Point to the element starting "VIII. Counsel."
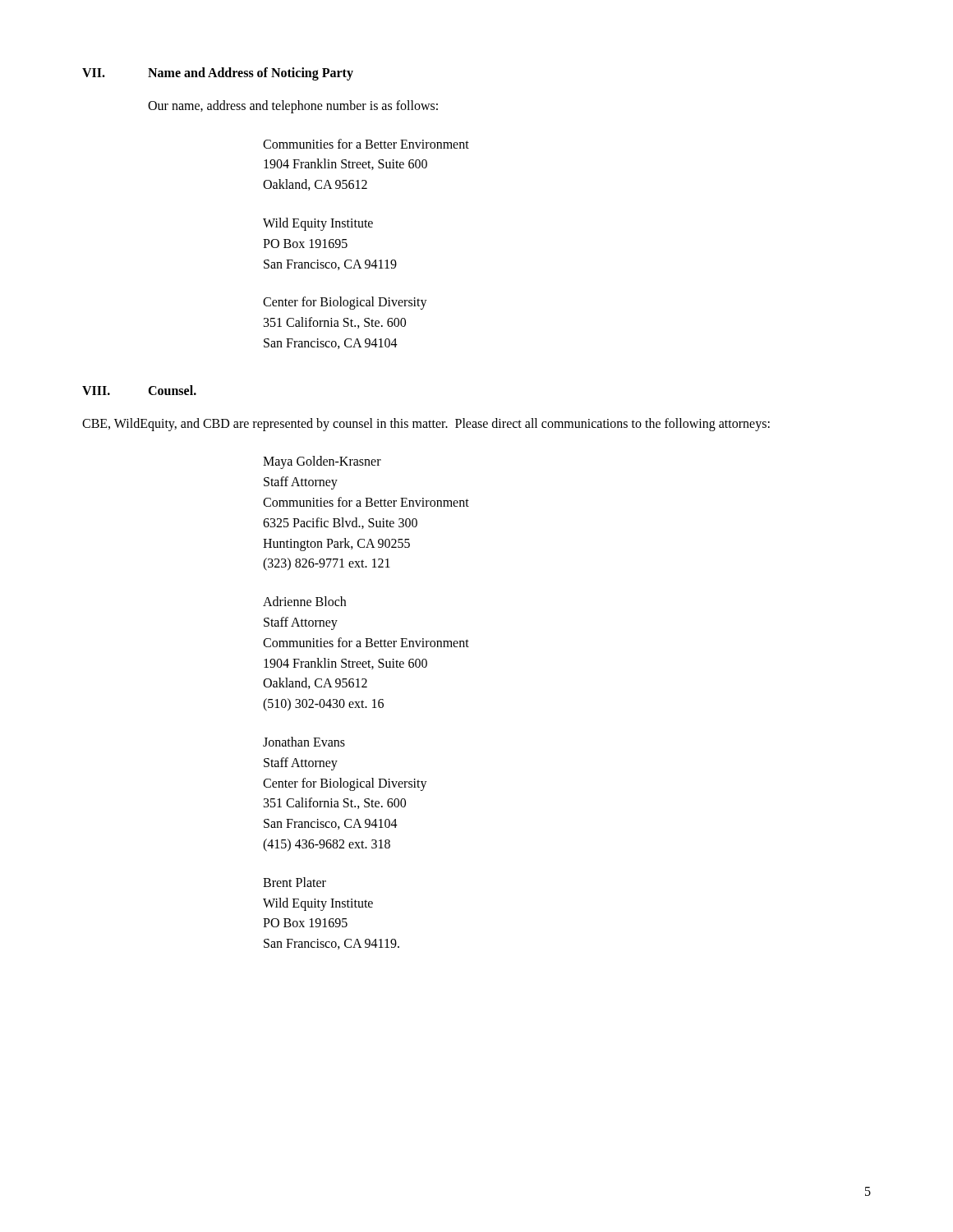953x1232 pixels. pos(139,391)
